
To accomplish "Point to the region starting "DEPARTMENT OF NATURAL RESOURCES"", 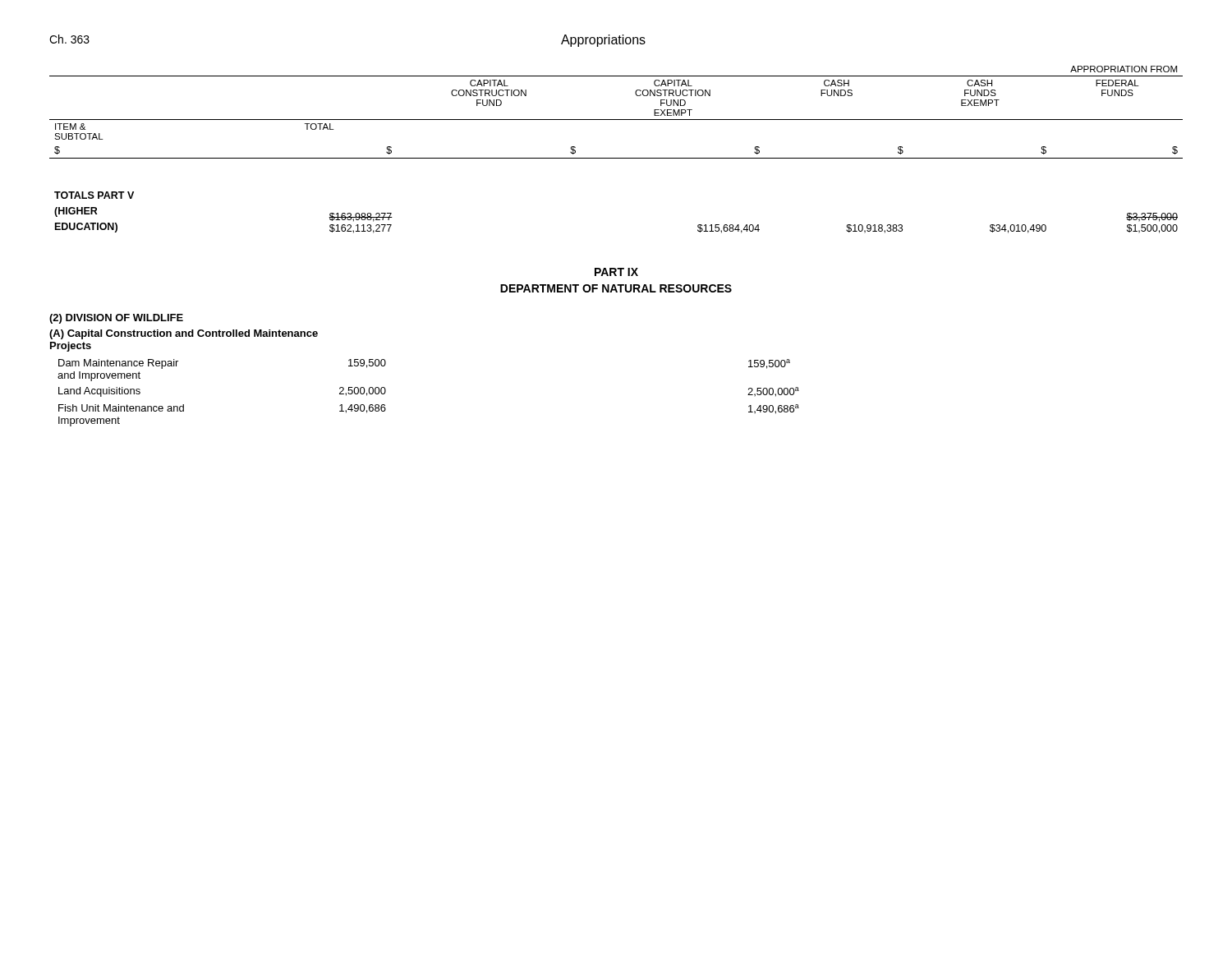I will click(x=616, y=289).
